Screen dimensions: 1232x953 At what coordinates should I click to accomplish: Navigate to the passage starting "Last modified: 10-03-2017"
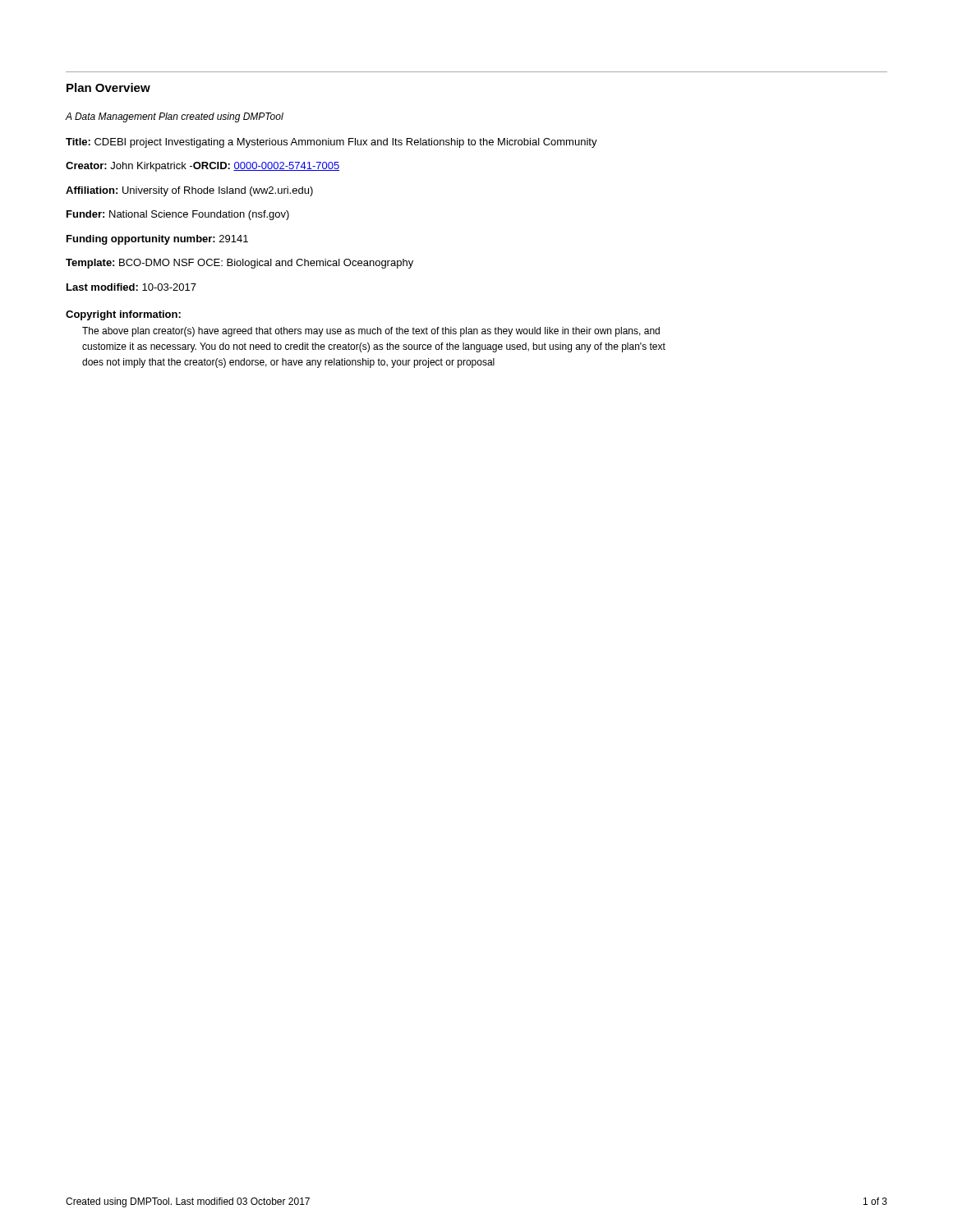(x=131, y=287)
